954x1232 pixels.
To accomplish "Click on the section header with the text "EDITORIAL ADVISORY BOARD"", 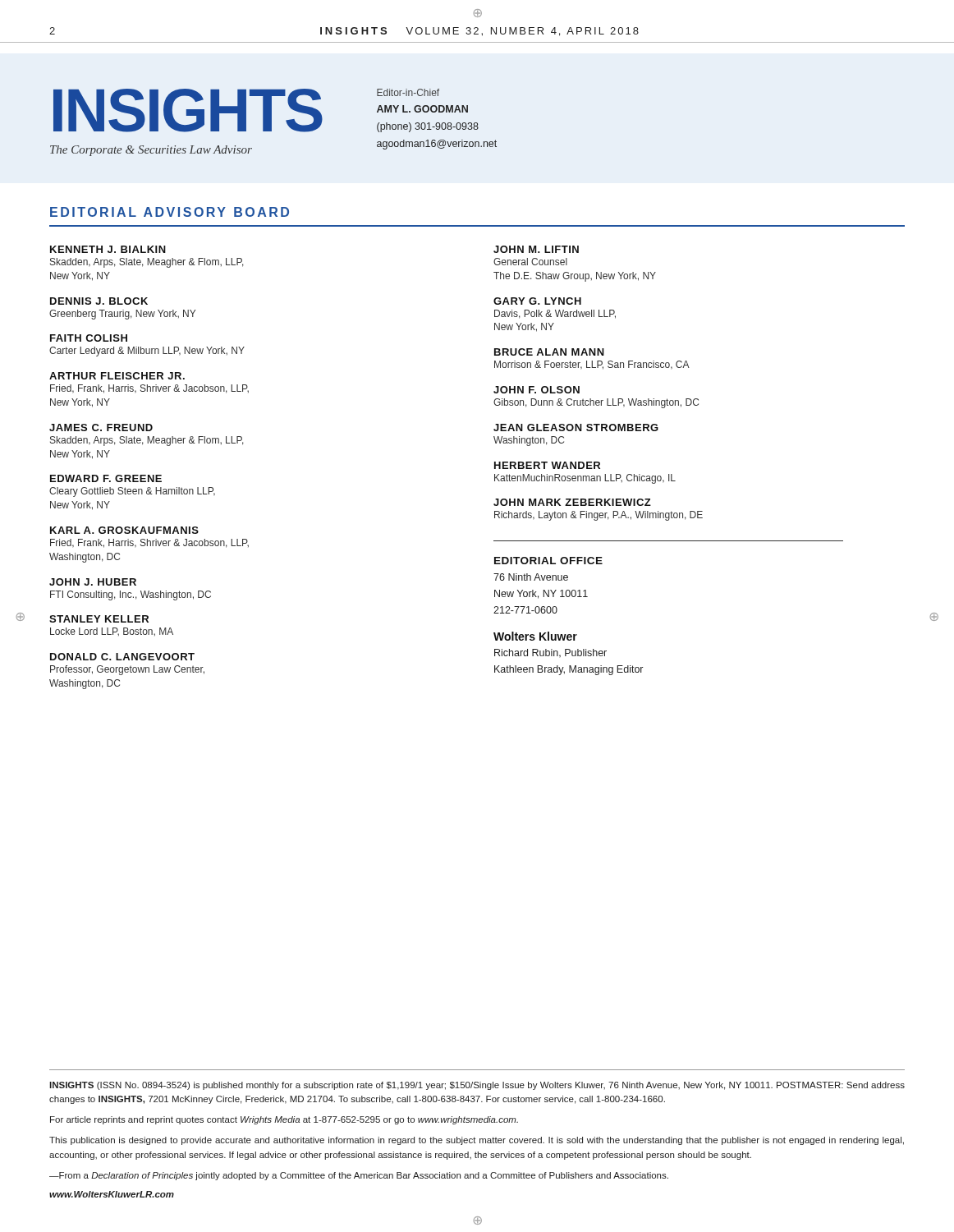I will click(170, 212).
